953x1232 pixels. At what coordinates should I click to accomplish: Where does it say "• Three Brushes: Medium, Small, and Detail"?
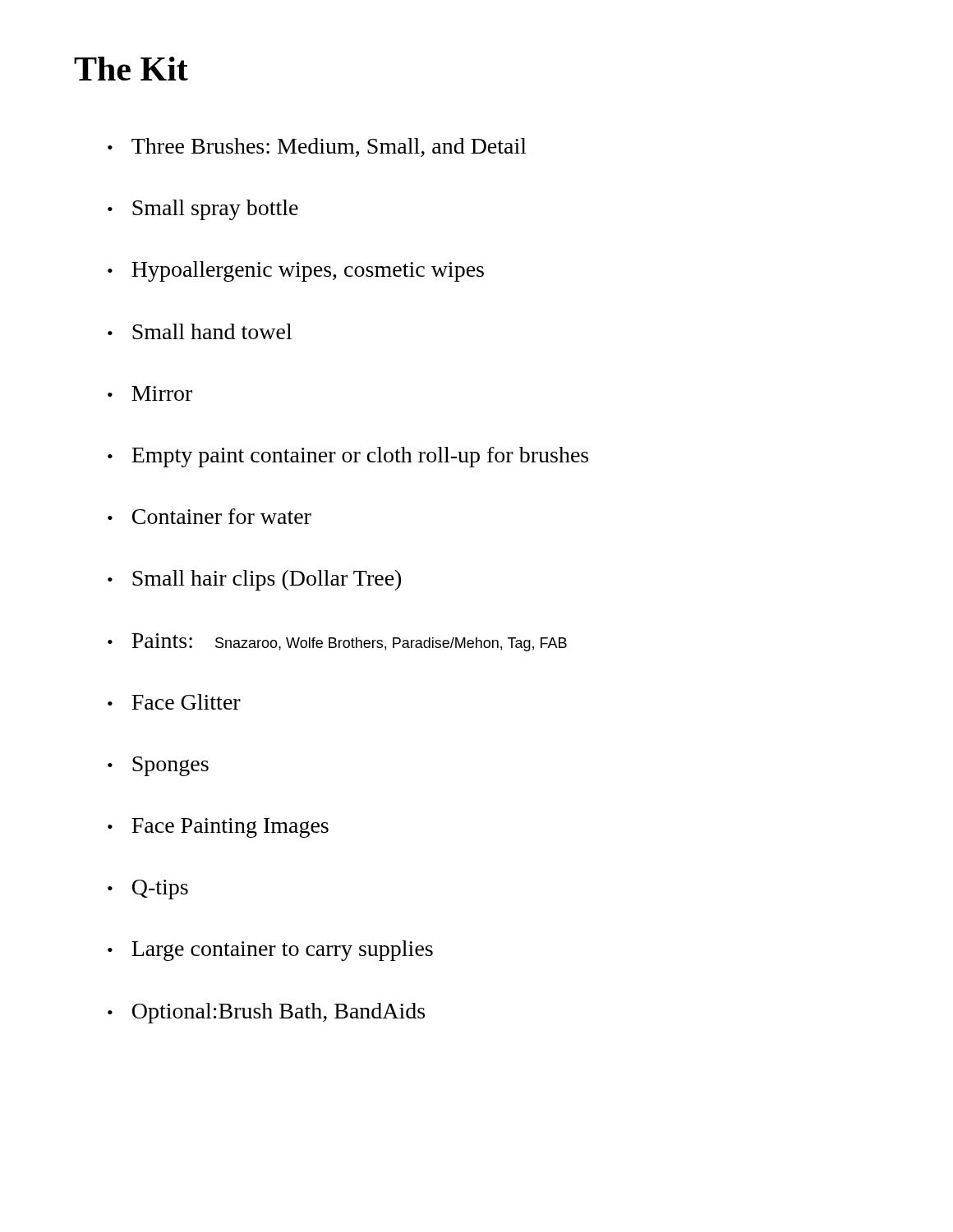pos(317,146)
